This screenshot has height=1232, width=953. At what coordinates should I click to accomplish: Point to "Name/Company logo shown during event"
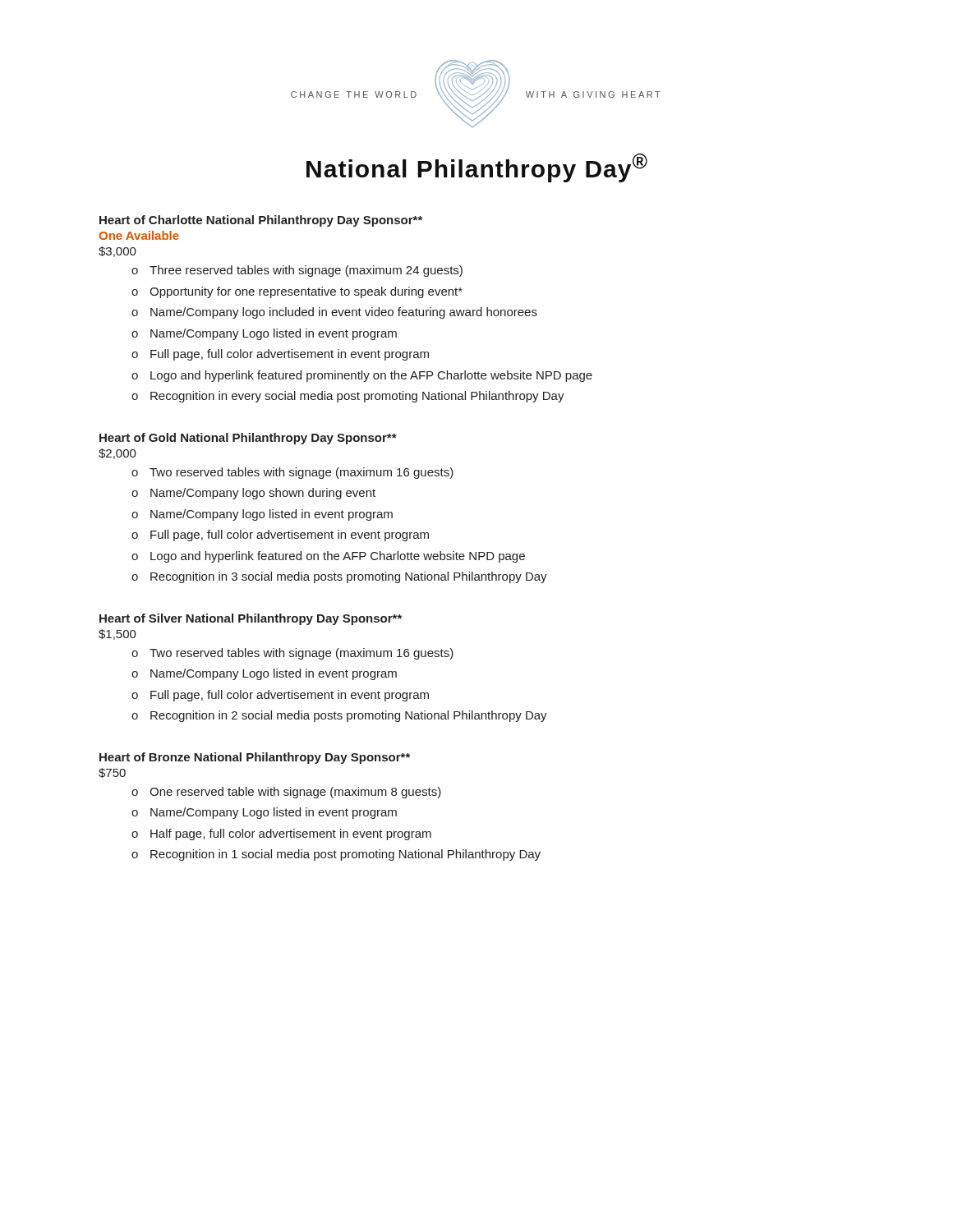coord(263,492)
